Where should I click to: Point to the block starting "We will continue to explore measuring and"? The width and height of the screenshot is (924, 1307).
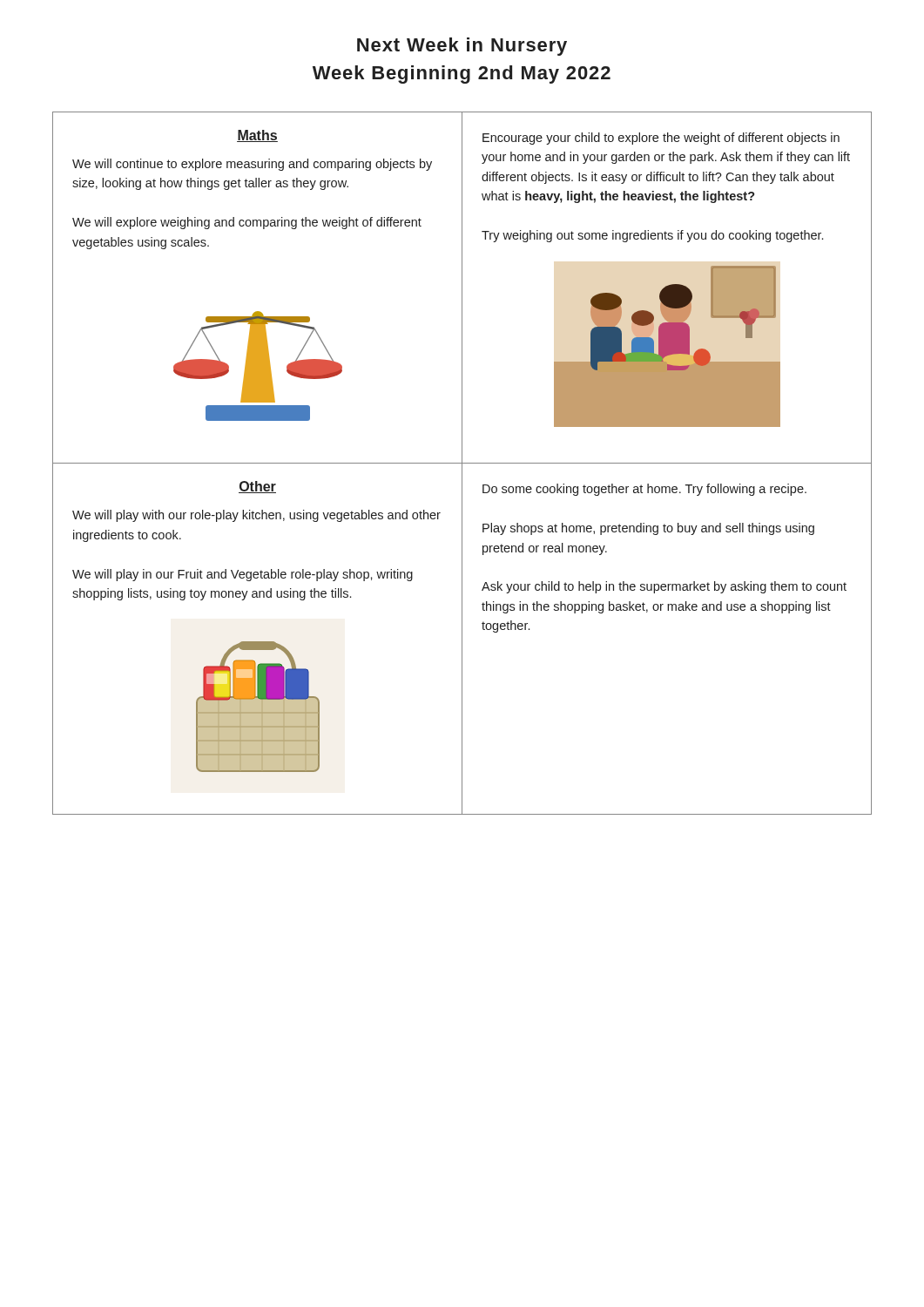[x=252, y=165]
